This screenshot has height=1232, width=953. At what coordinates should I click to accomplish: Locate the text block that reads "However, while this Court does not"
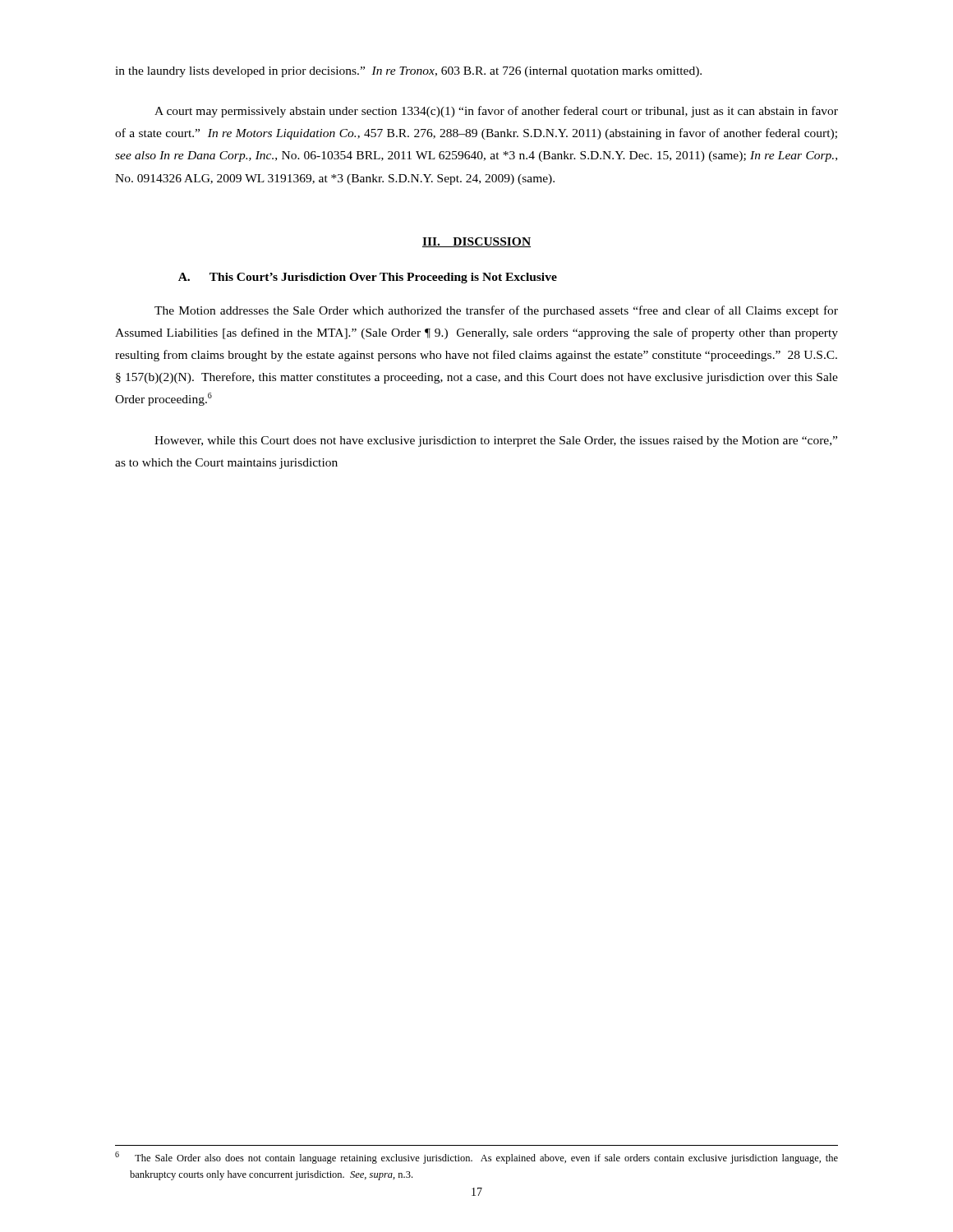click(x=476, y=451)
